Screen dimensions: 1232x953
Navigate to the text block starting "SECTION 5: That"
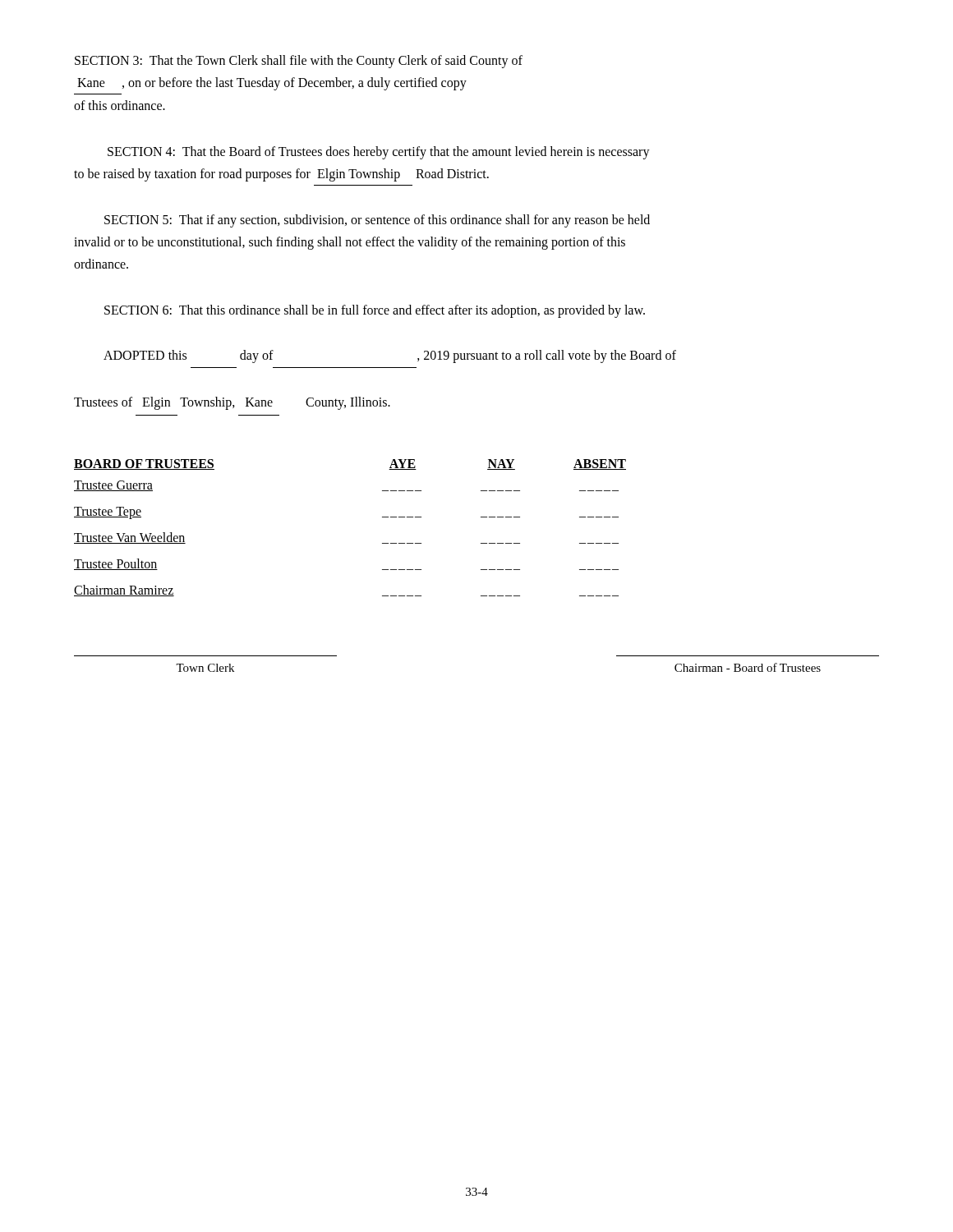[362, 240]
